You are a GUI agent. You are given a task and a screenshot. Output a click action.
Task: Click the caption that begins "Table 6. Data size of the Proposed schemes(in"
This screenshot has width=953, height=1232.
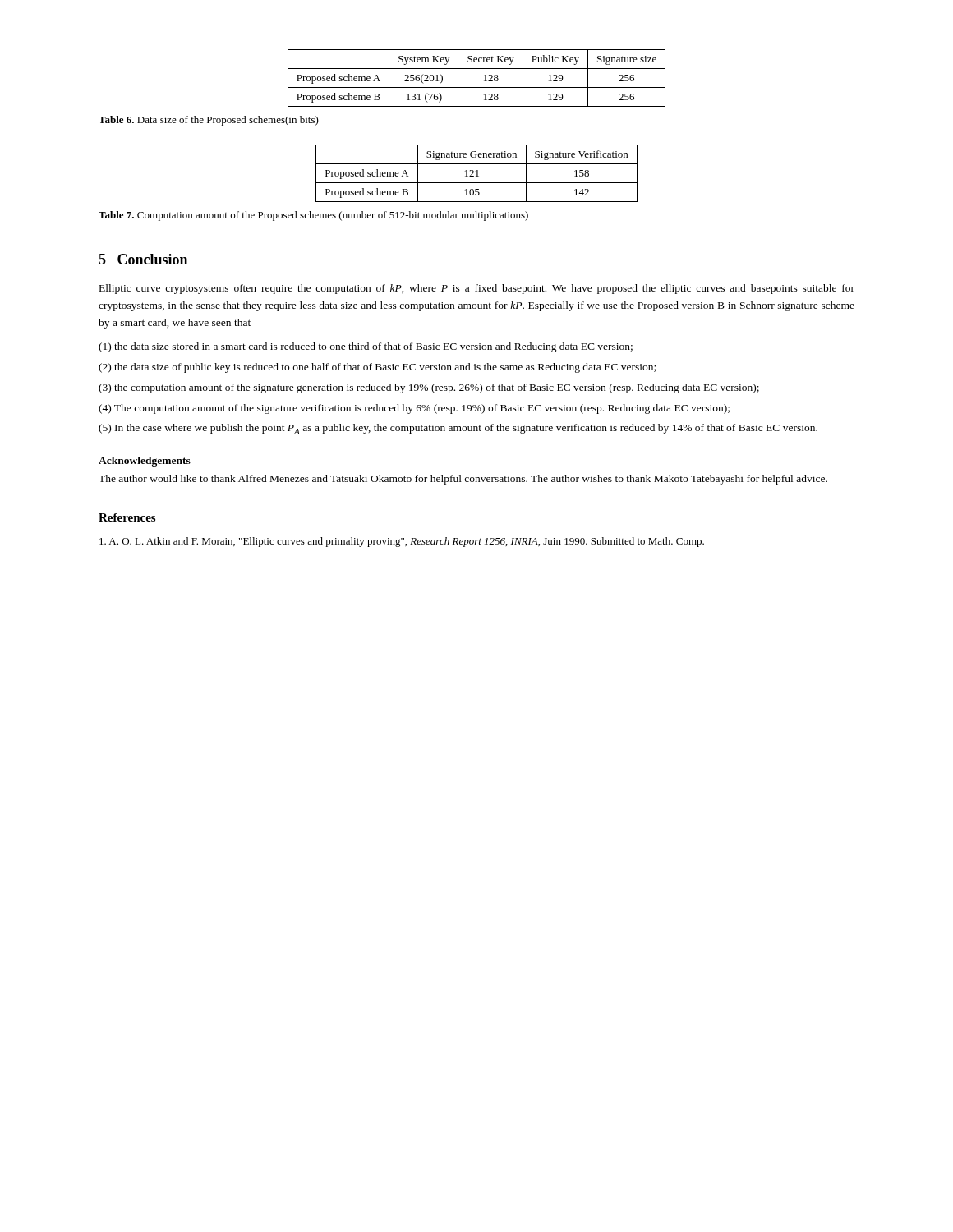pos(209,120)
